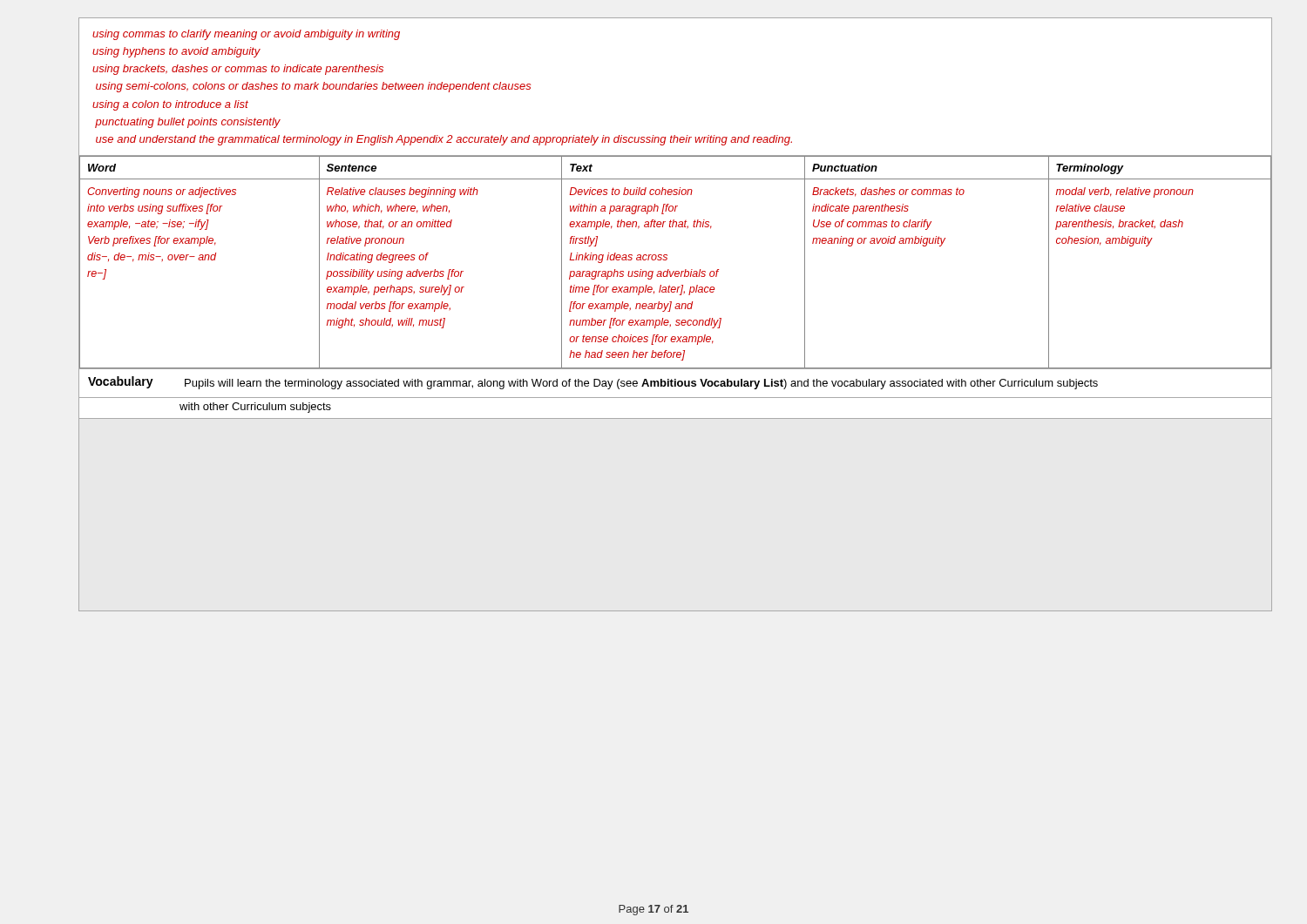The height and width of the screenshot is (924, 1307).
Task: Find a table
Action: 675,263
